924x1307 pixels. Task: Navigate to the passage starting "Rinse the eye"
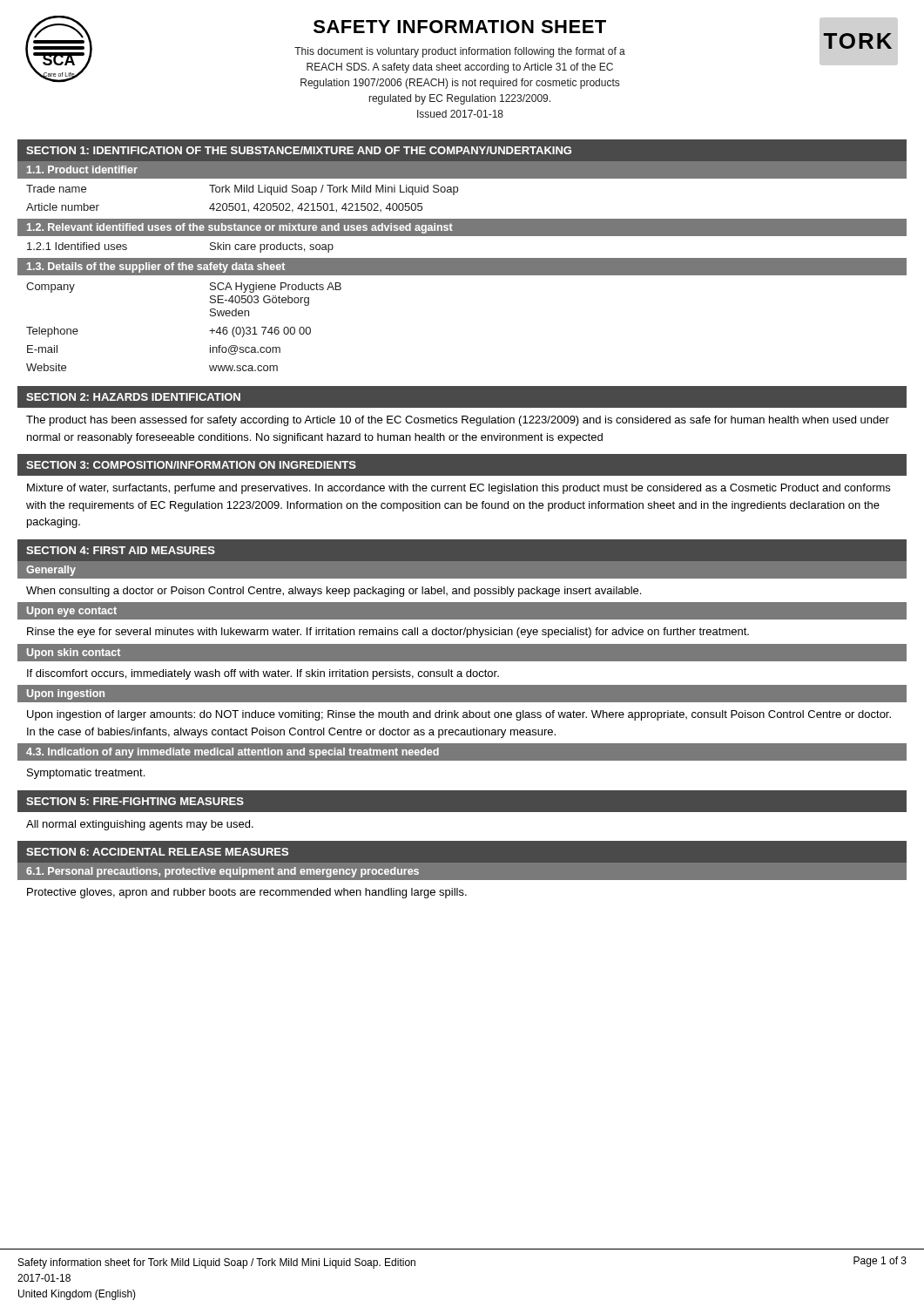pos(388,631)
